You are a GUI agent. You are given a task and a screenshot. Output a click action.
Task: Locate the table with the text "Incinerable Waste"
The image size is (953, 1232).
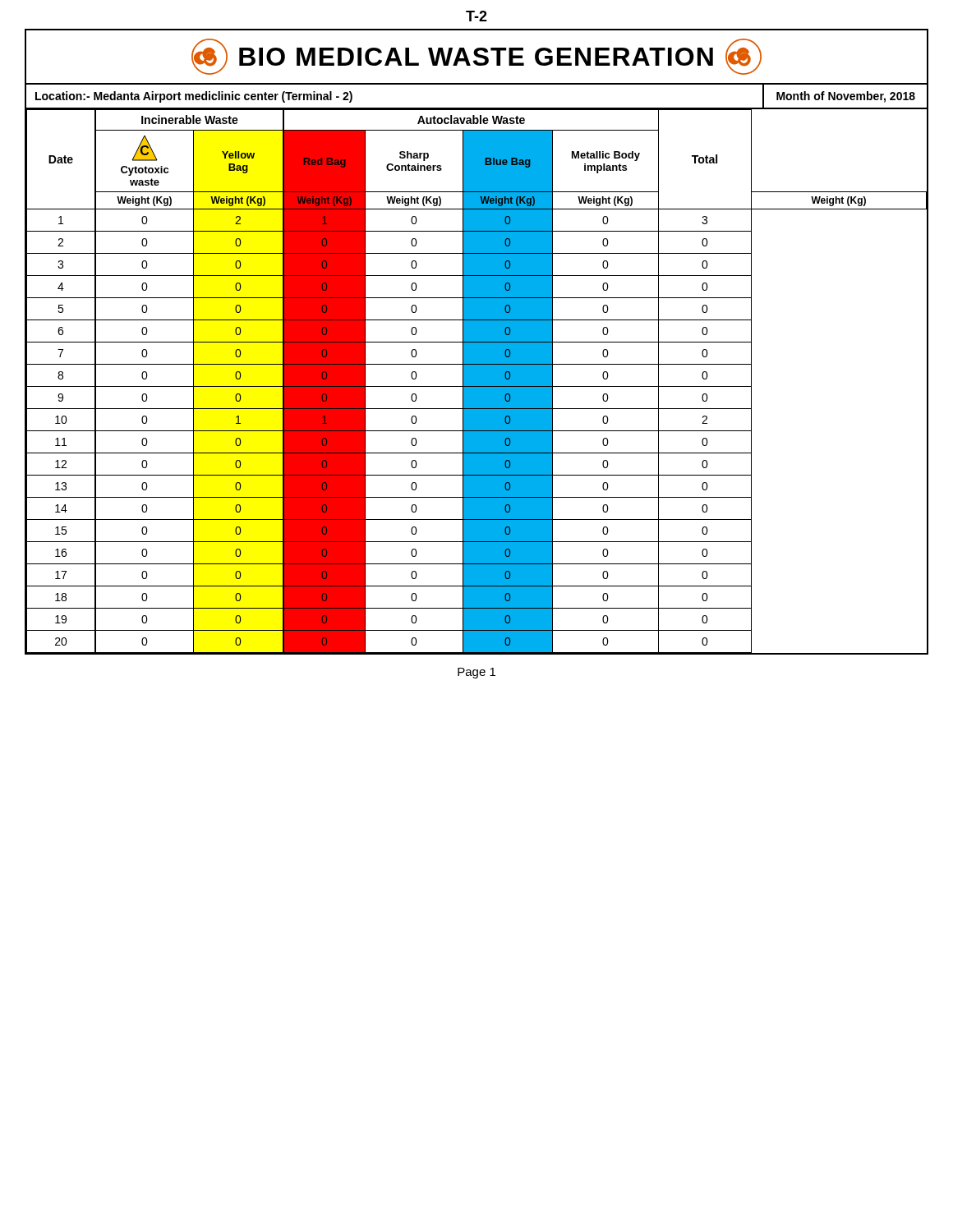pos(476,342)
